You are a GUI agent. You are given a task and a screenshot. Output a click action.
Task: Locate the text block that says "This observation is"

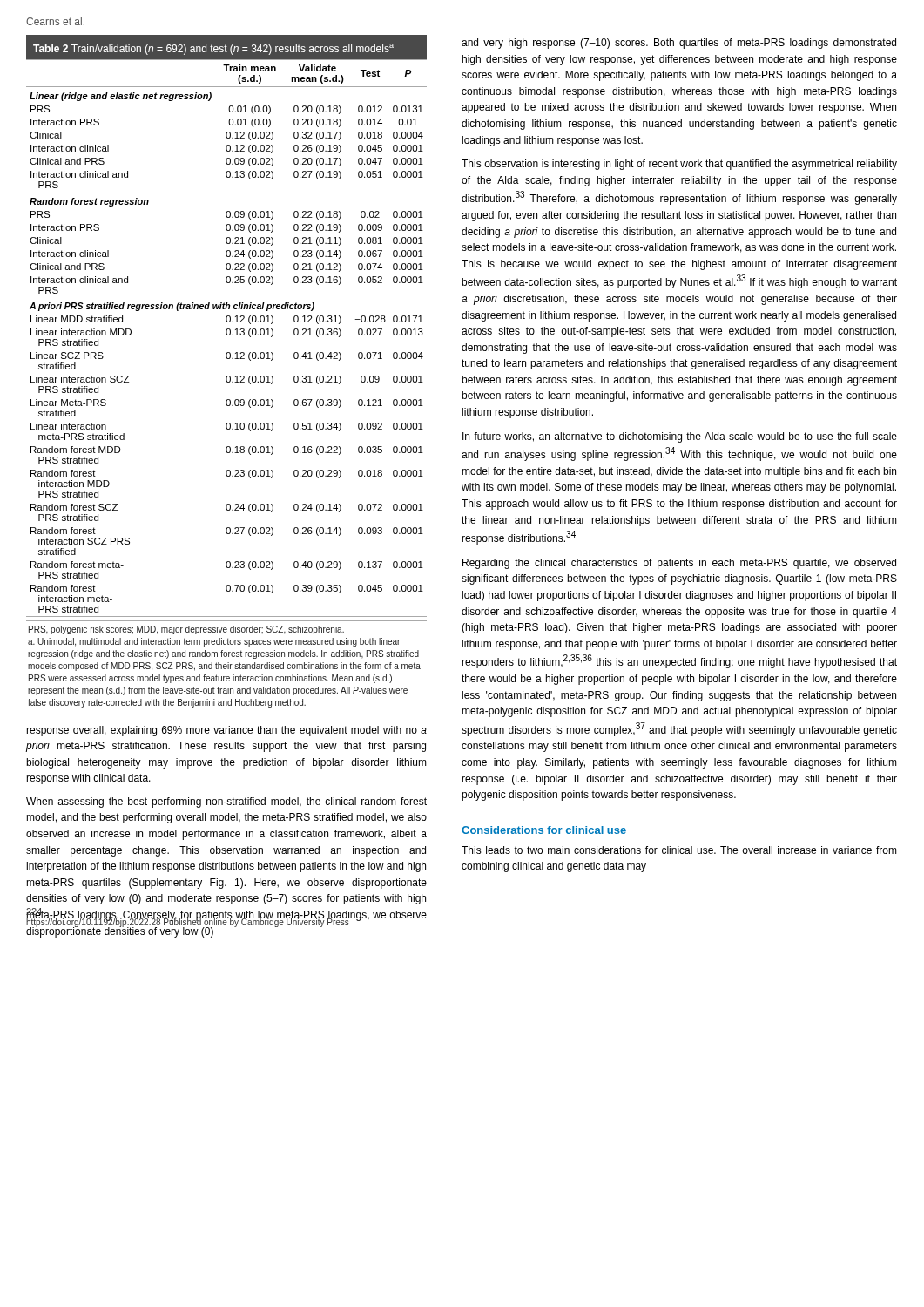pyautogui.click(x=679, y=288)
